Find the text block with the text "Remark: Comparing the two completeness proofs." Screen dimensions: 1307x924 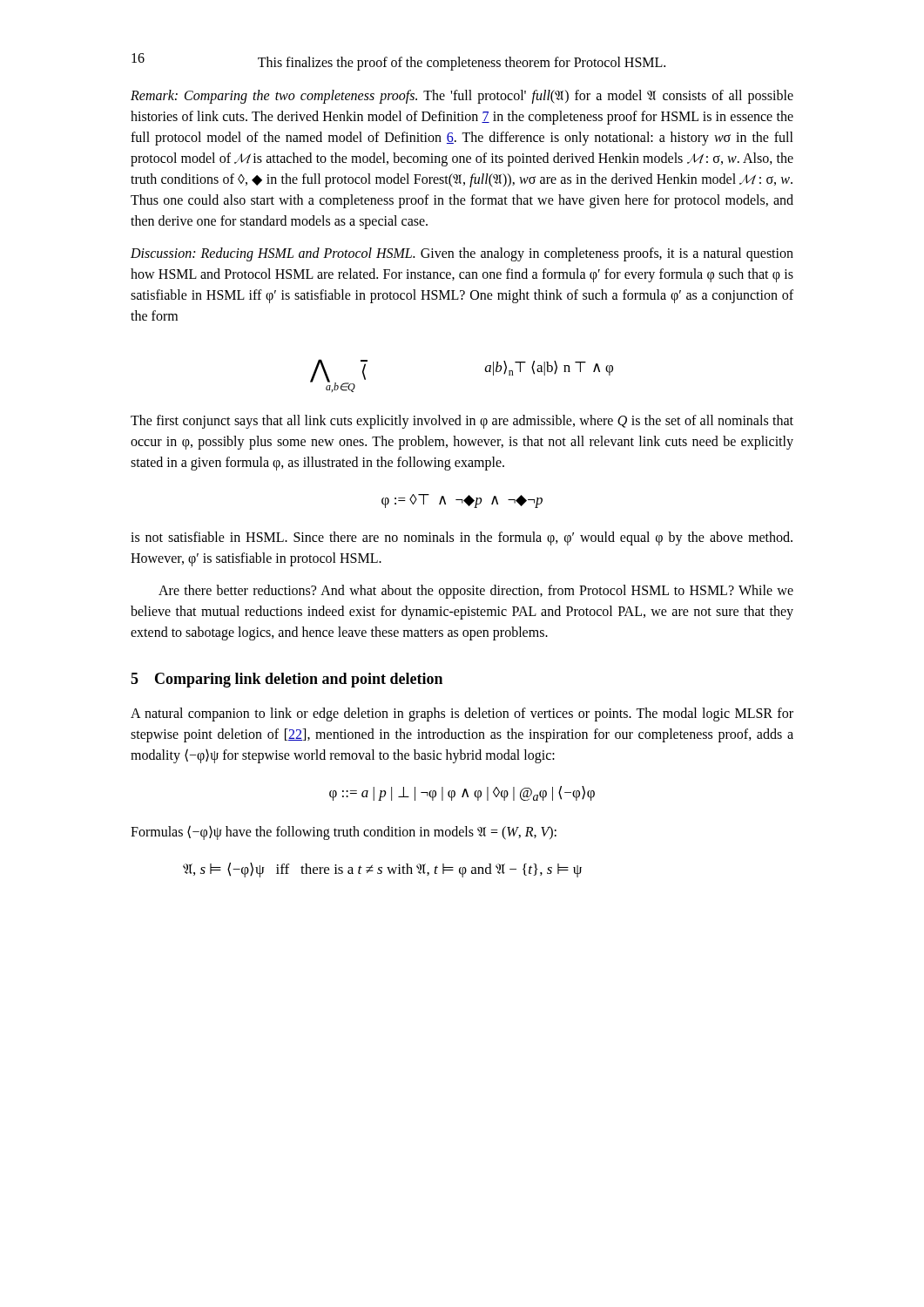pos(462,158)
